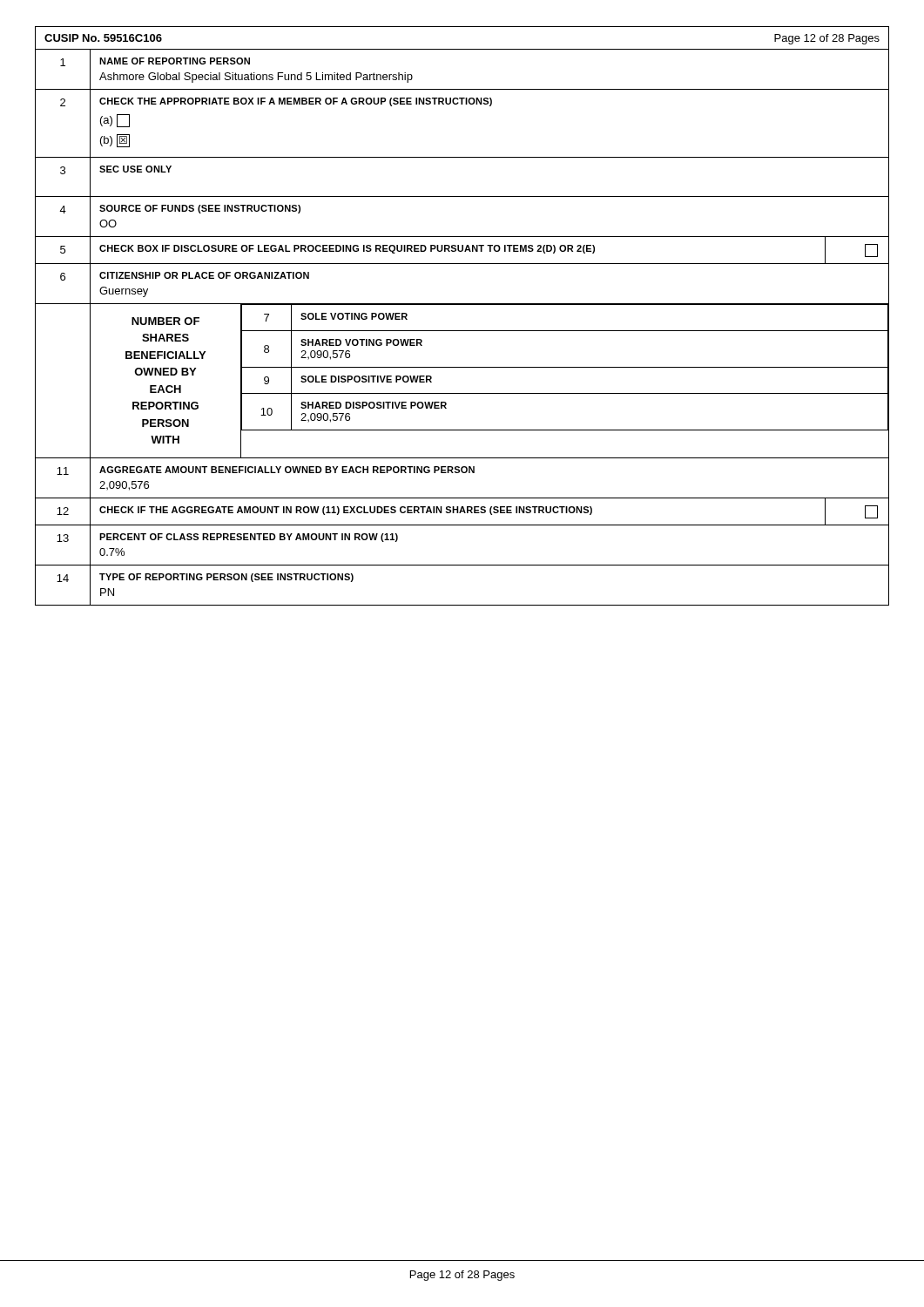
Task: Find the table that mentions "1 NAME OF REPORTING"
Action: point(462,327)
